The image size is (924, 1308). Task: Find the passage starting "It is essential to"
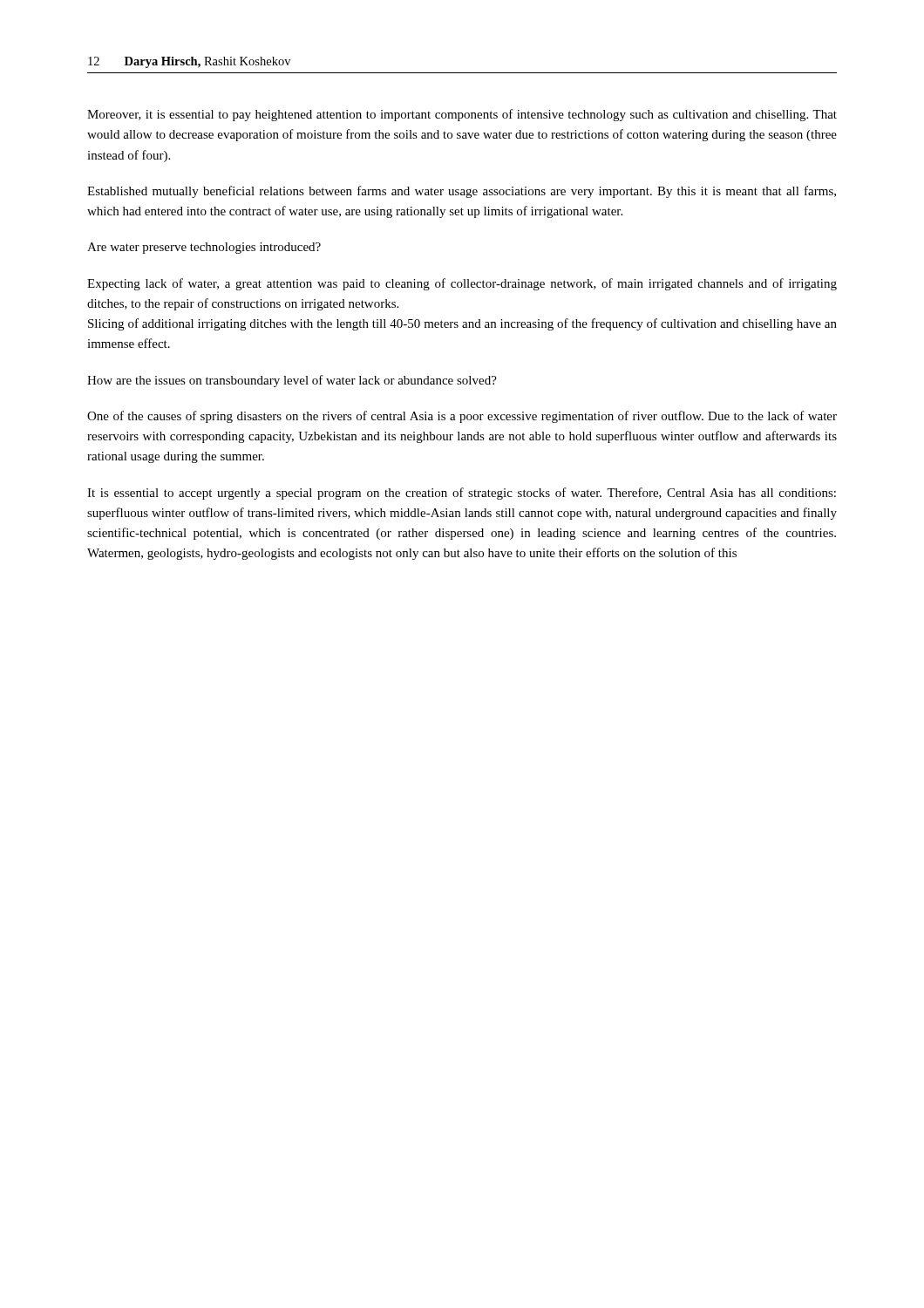462,523
